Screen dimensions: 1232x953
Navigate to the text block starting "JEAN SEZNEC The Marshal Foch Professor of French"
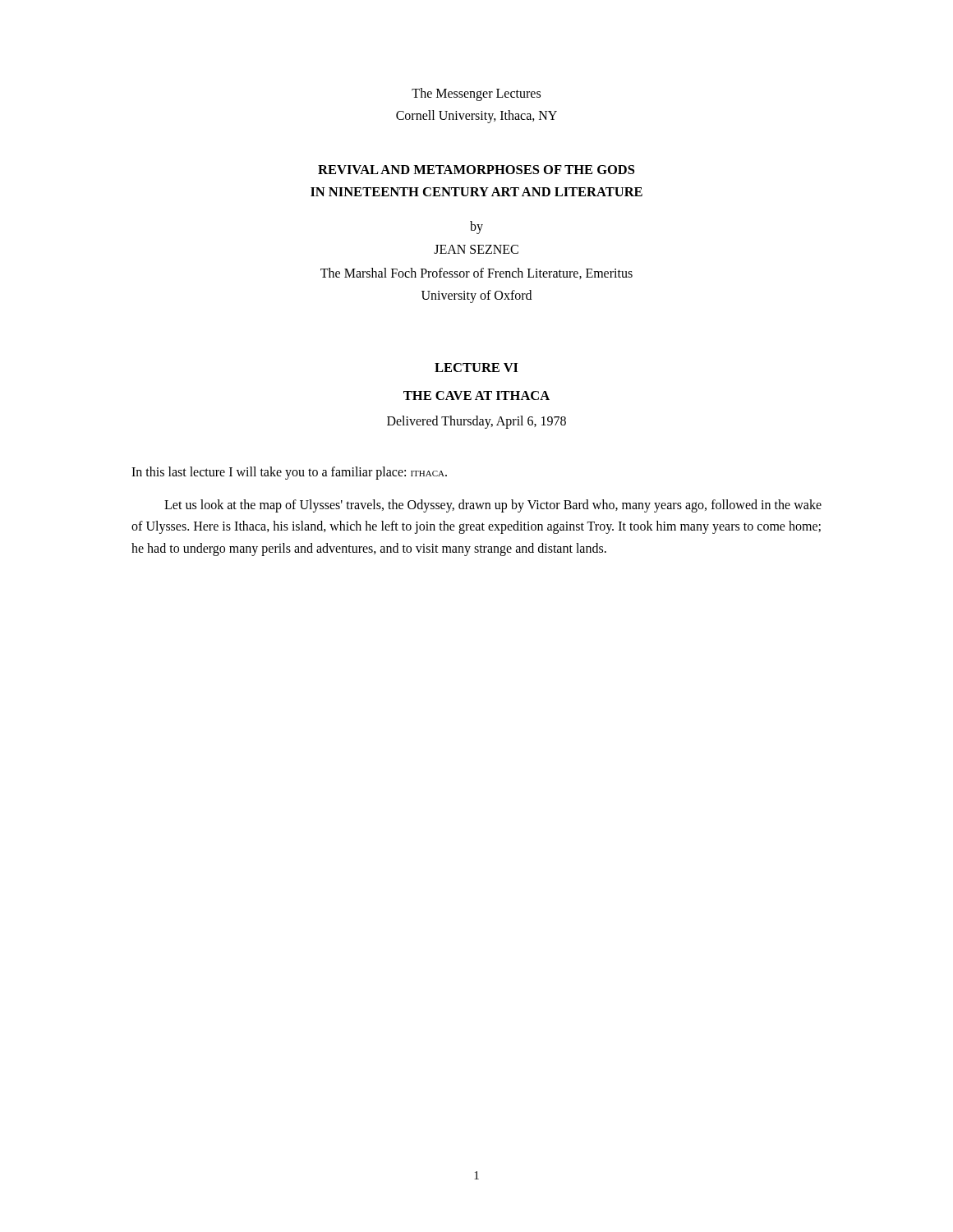[x=476, y=275]
